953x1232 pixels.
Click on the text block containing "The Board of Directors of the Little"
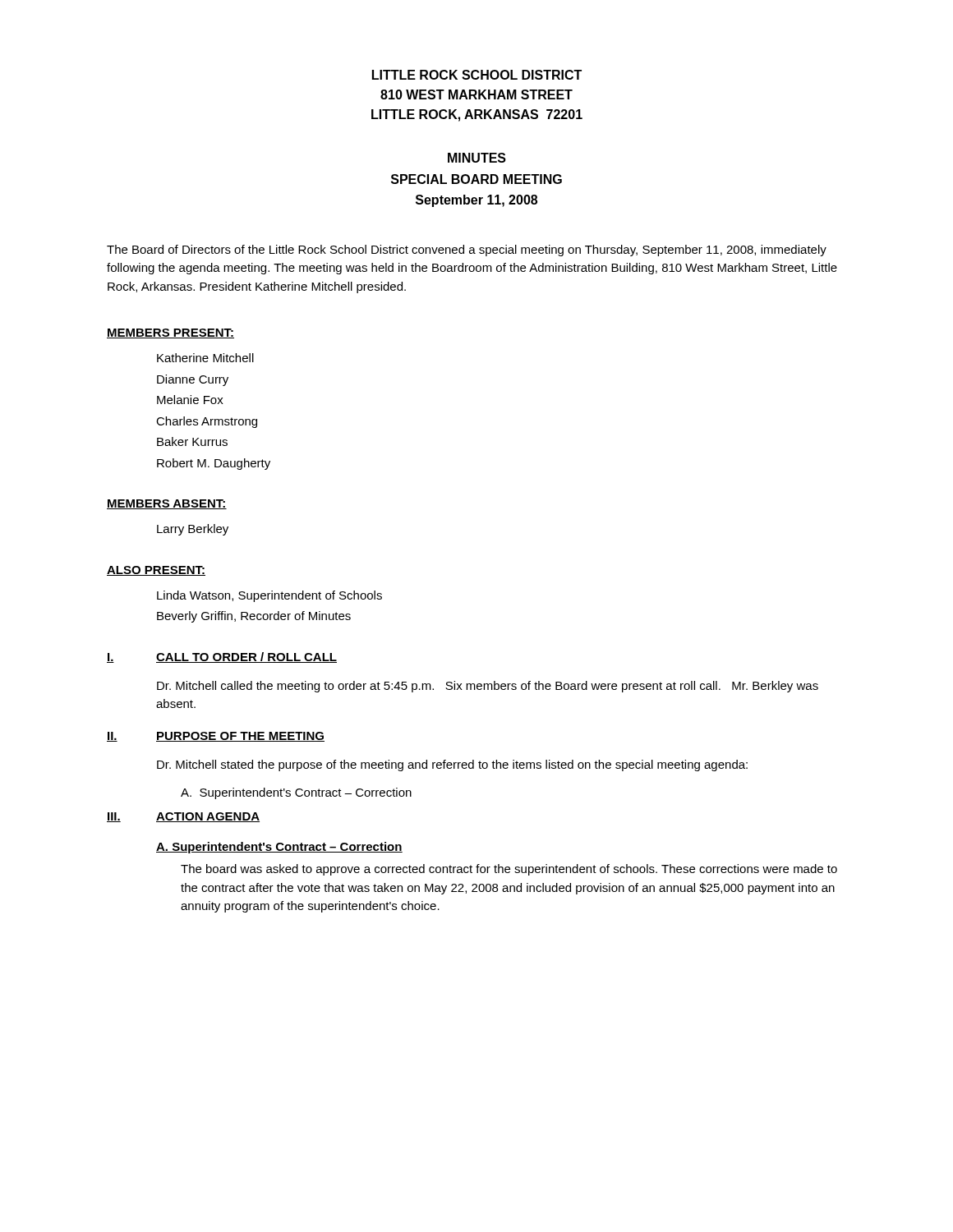472,268
